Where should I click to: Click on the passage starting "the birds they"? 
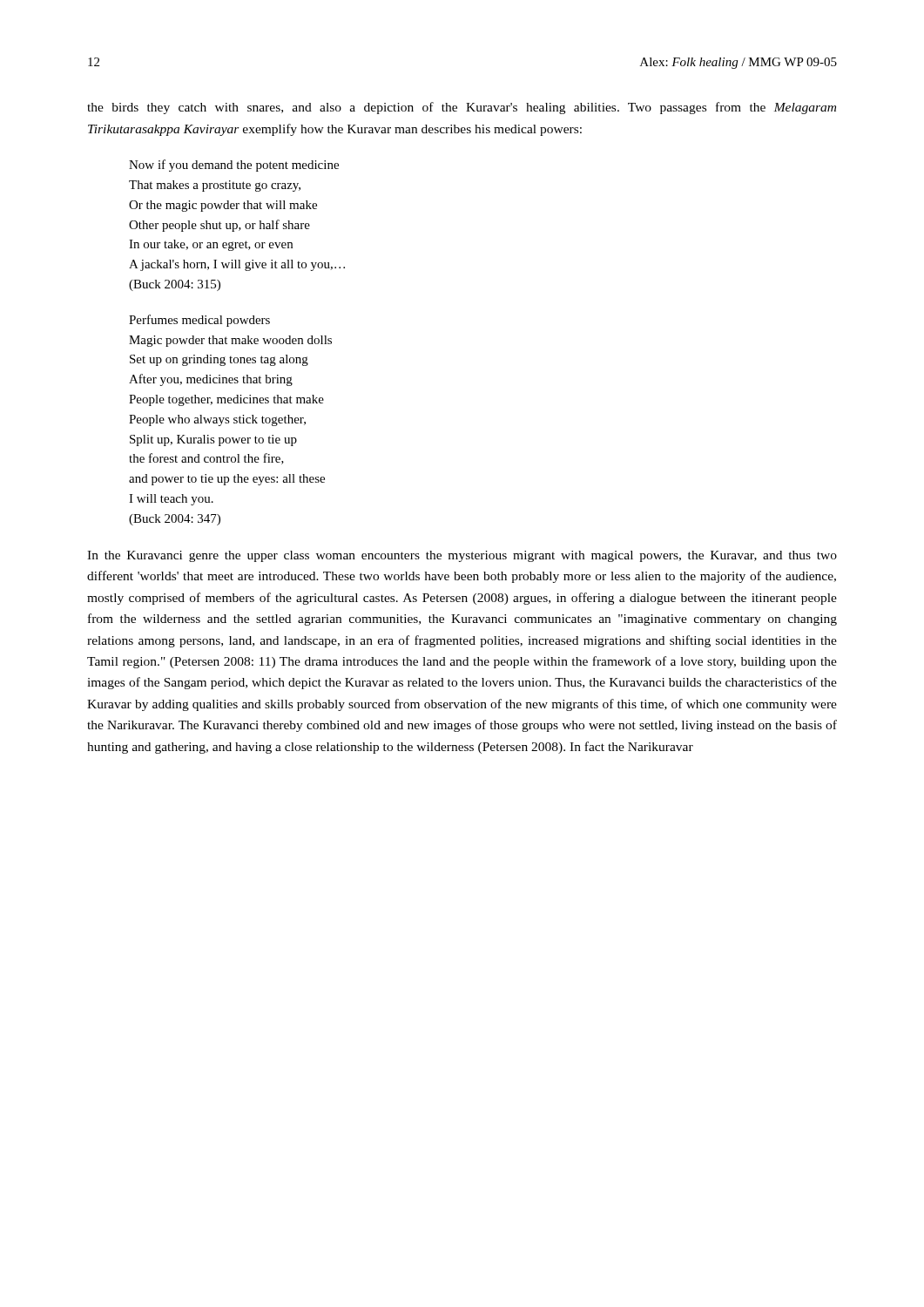pos(462,118)
